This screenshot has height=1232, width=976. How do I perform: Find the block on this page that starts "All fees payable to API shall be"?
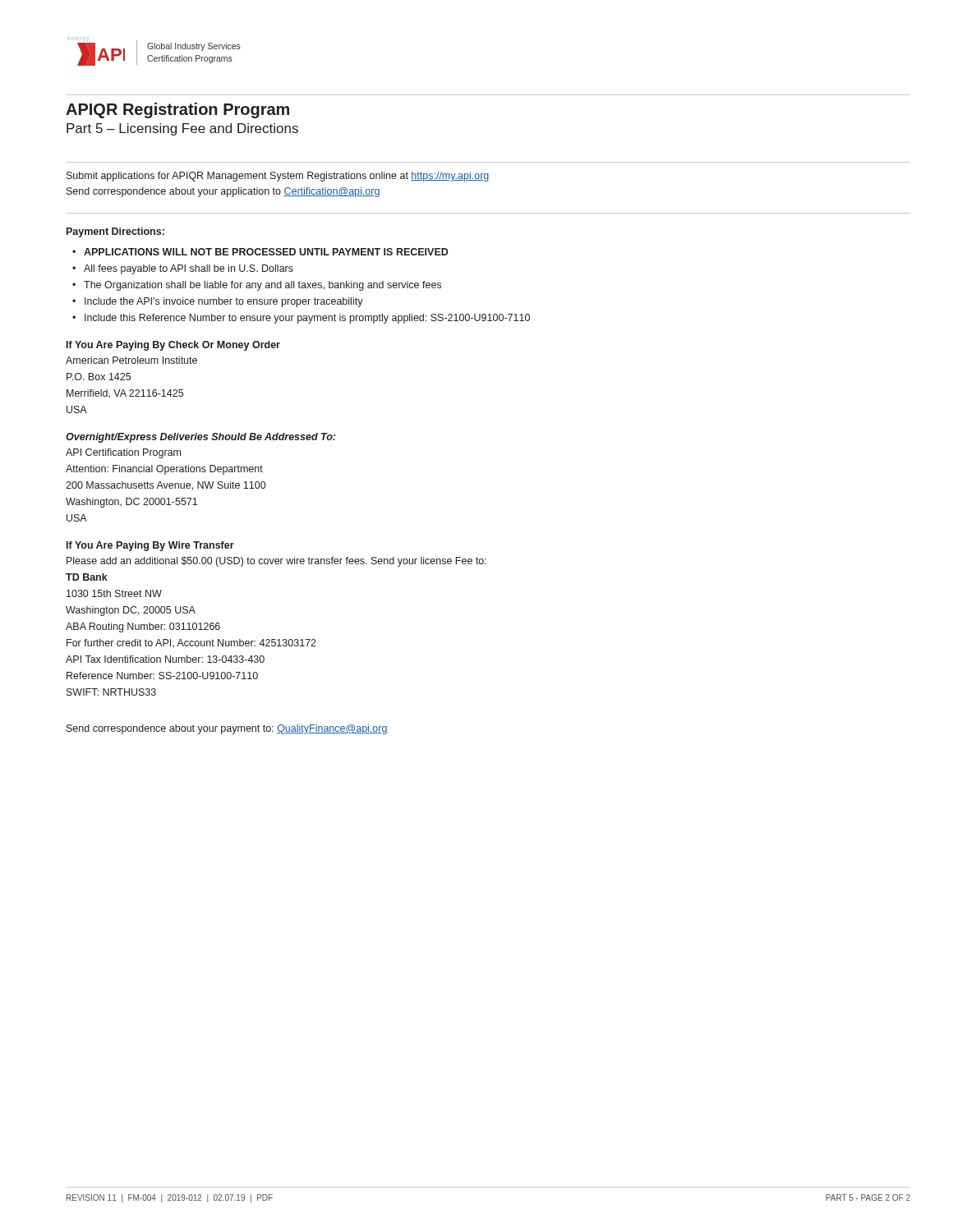pos(189,269)
